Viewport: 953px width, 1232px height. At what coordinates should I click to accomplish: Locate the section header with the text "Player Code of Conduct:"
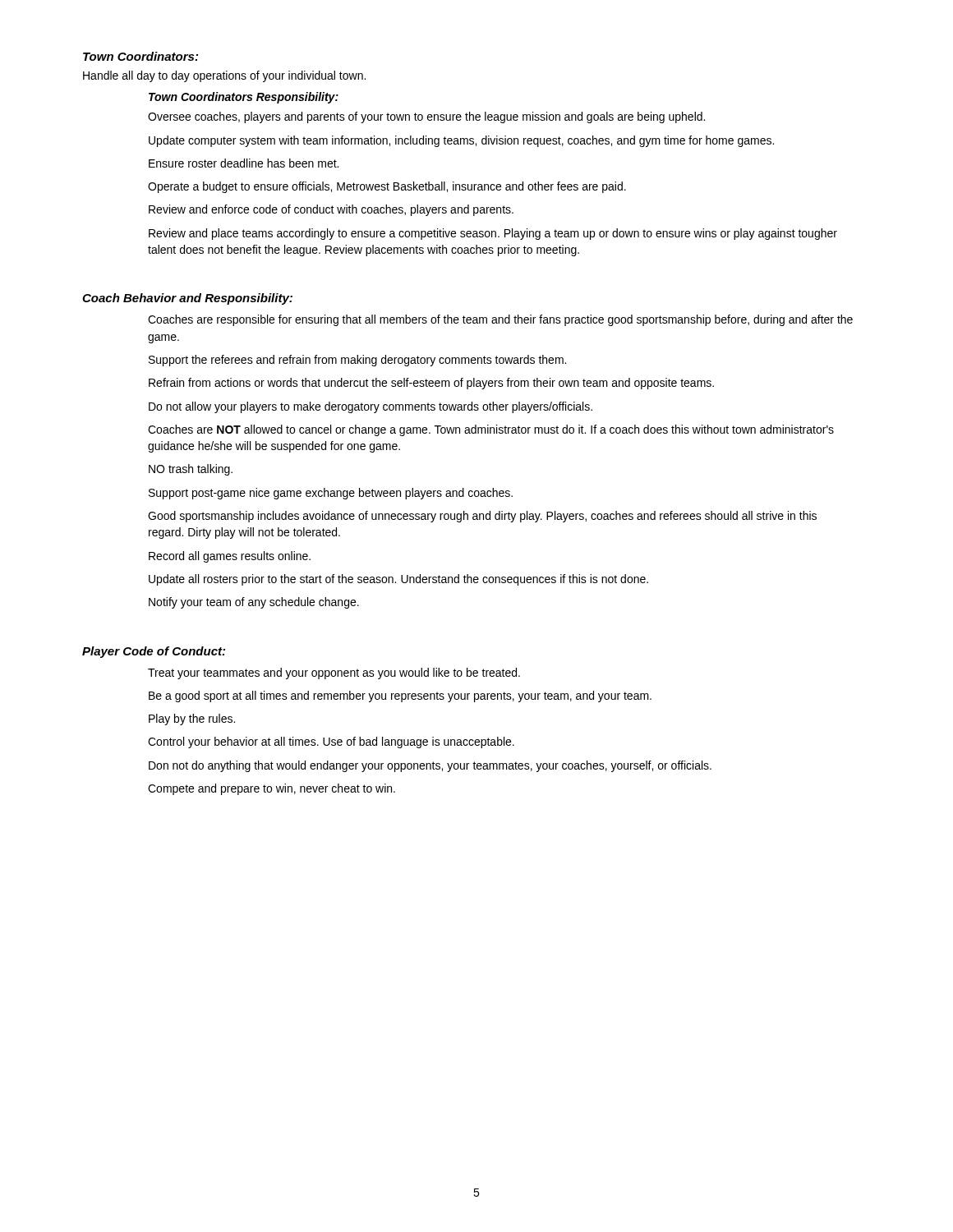pyautogui.click(x=154, y=651)
